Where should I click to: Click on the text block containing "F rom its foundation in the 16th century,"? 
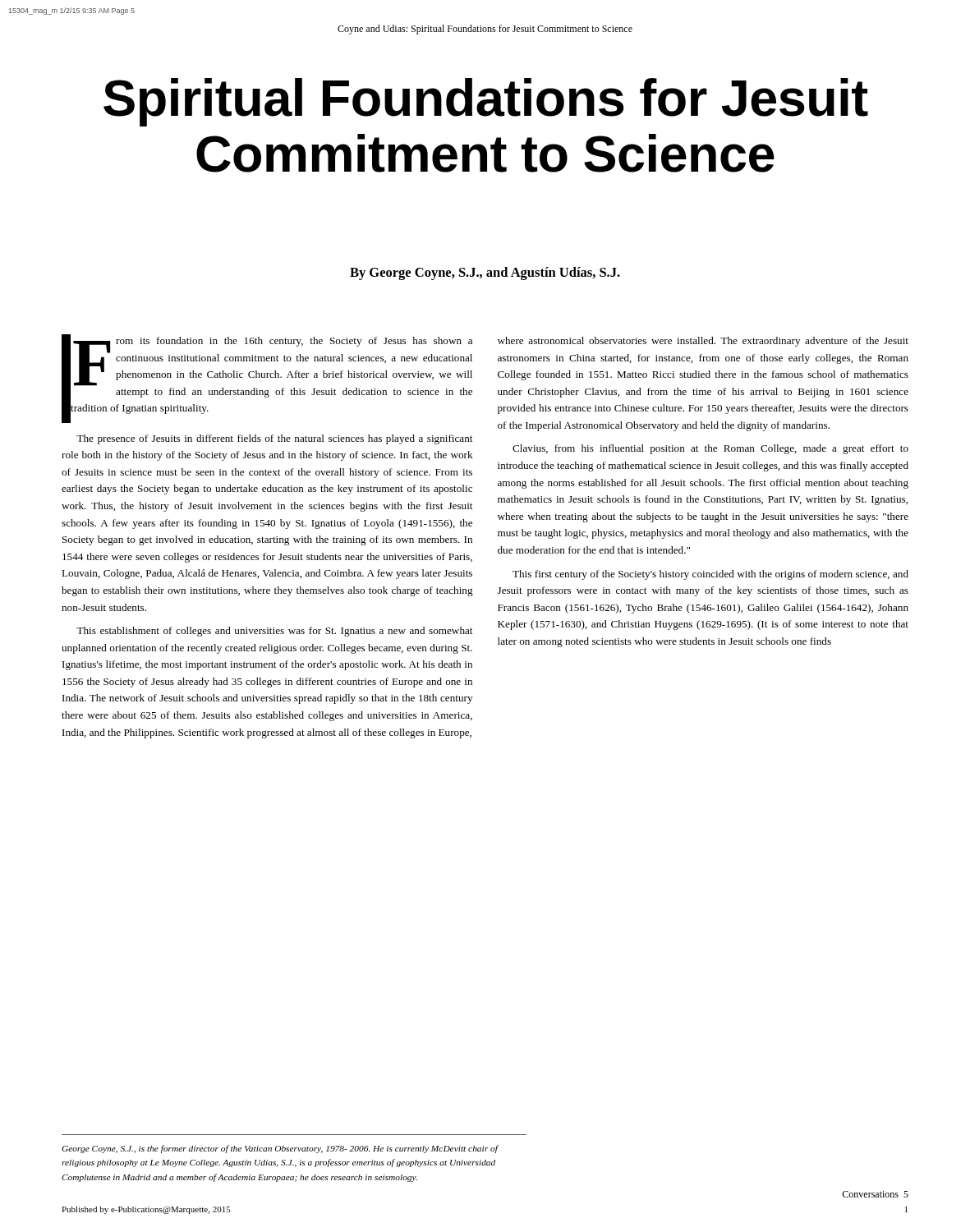(x=267, y=537)
